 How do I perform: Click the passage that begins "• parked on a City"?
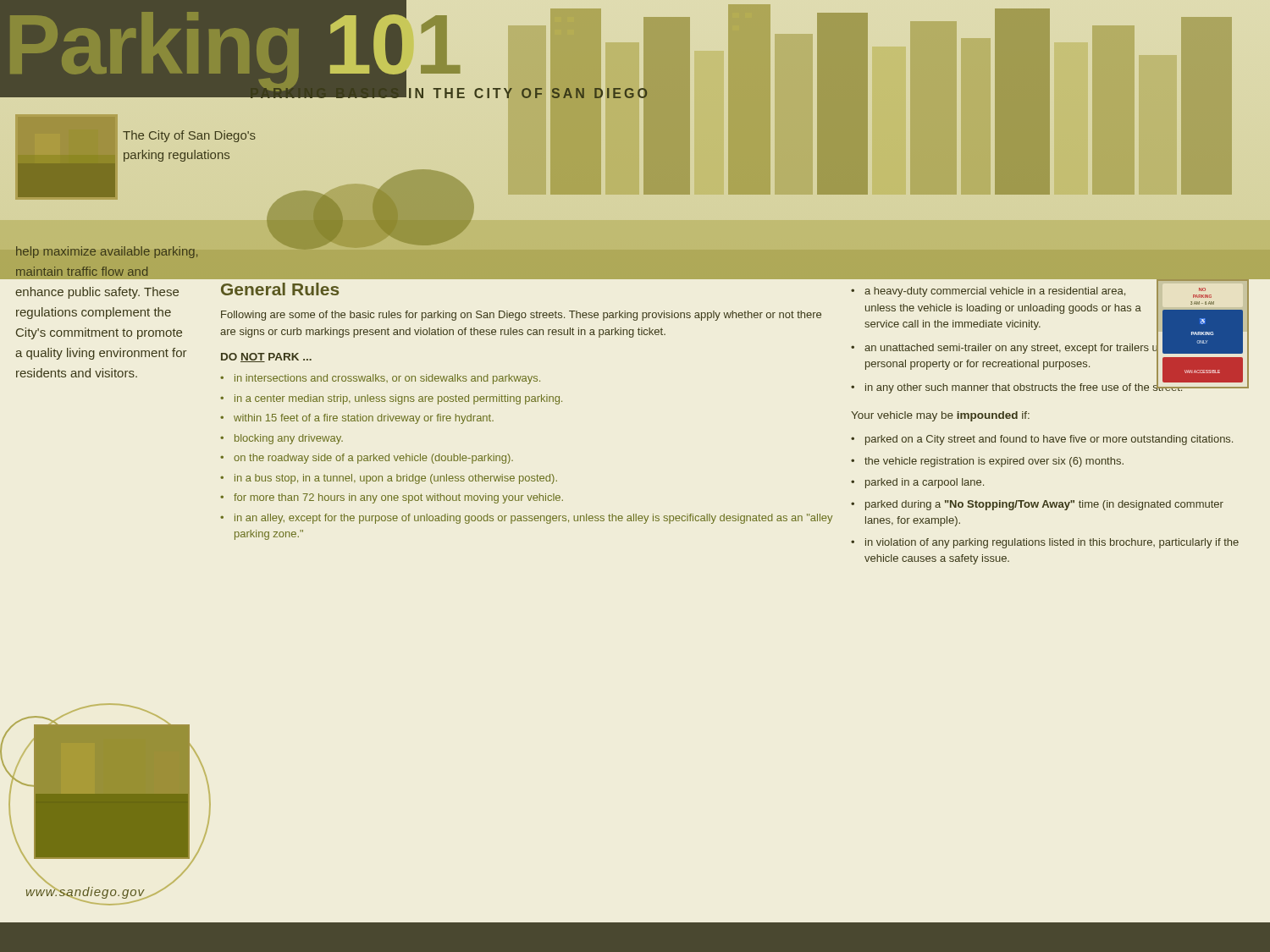1042,439
